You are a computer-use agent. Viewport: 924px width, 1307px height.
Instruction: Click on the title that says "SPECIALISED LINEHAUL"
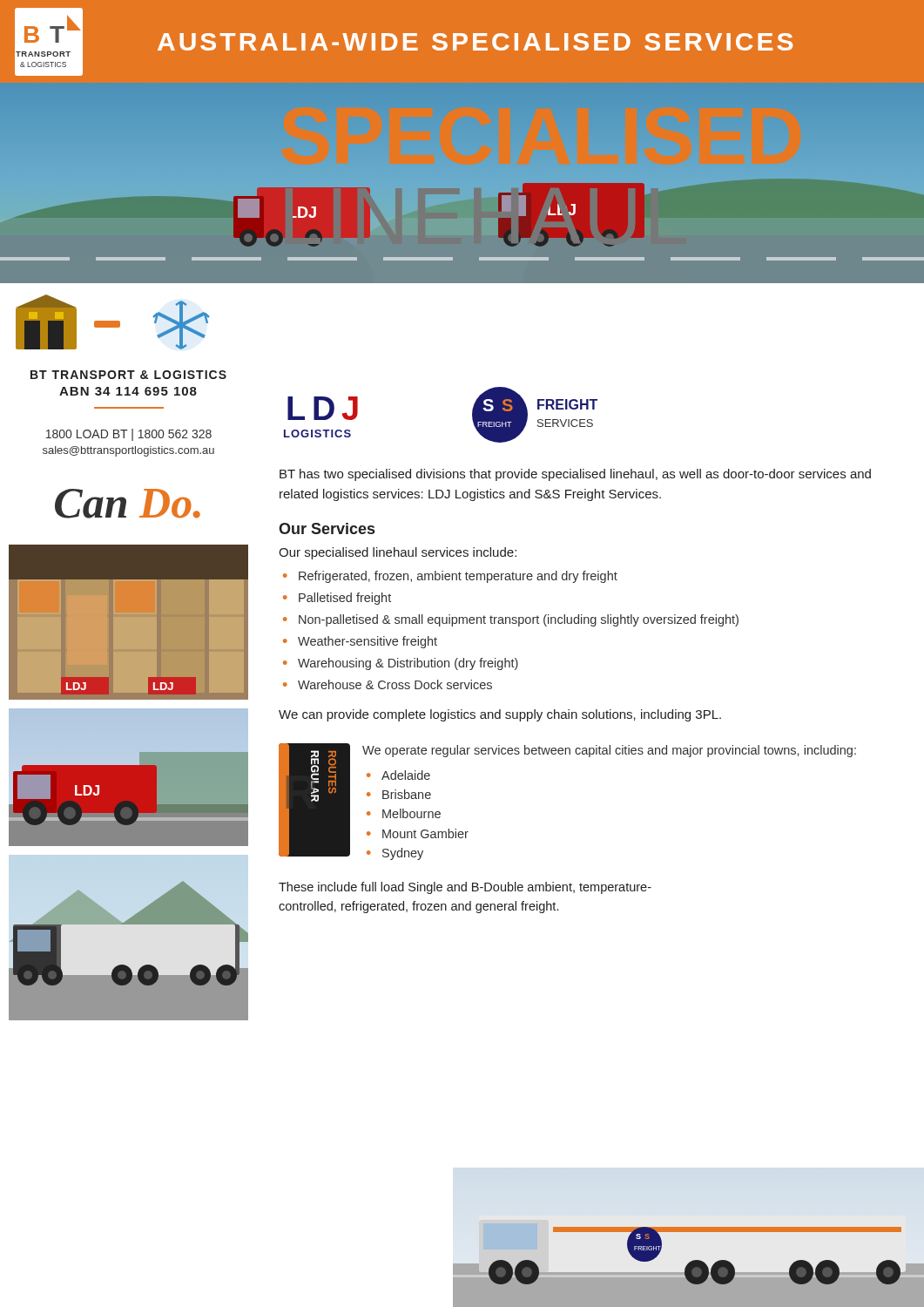pyautogui.click(x=590, y=174)
